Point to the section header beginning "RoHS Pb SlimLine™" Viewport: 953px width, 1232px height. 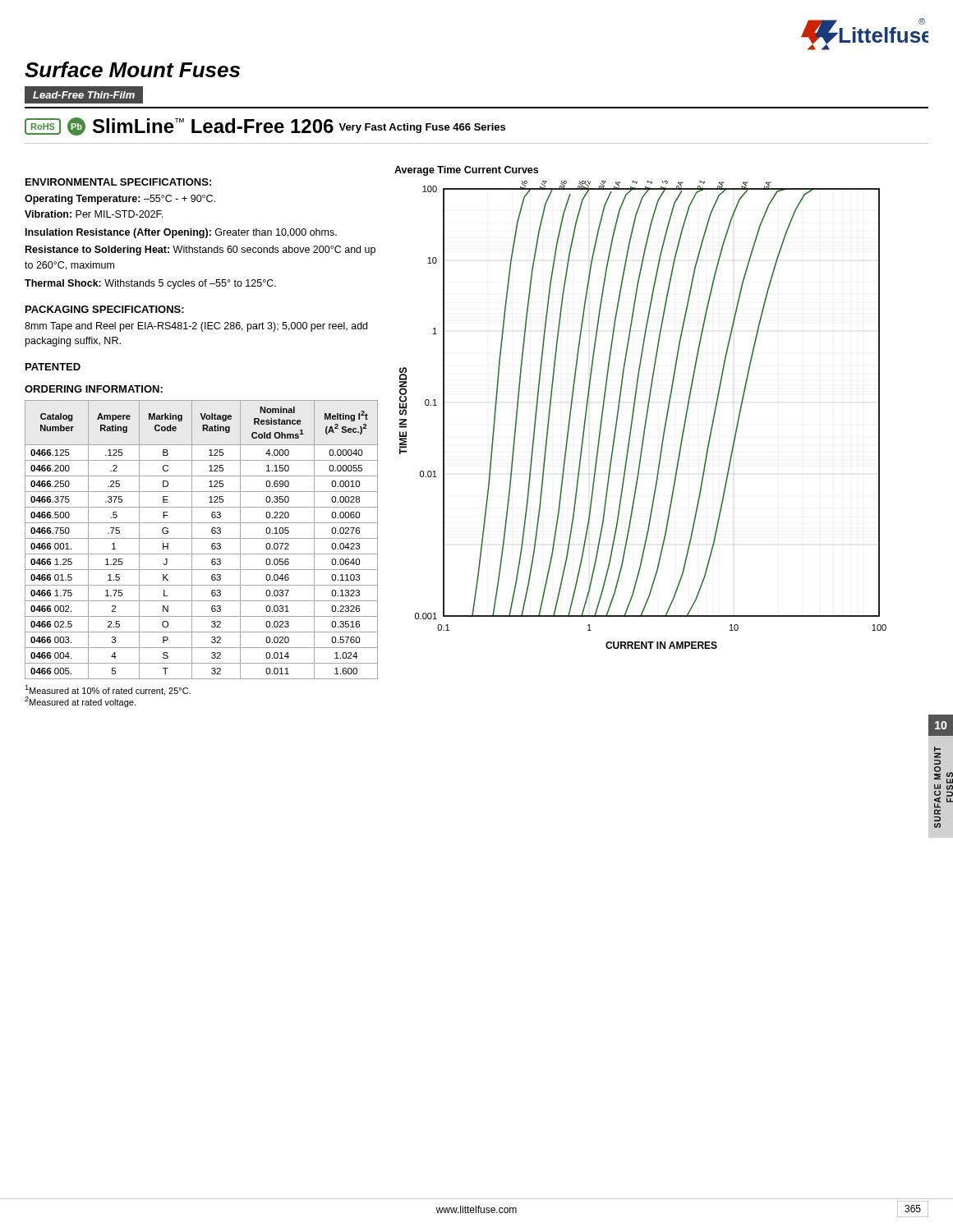(265, 126)
